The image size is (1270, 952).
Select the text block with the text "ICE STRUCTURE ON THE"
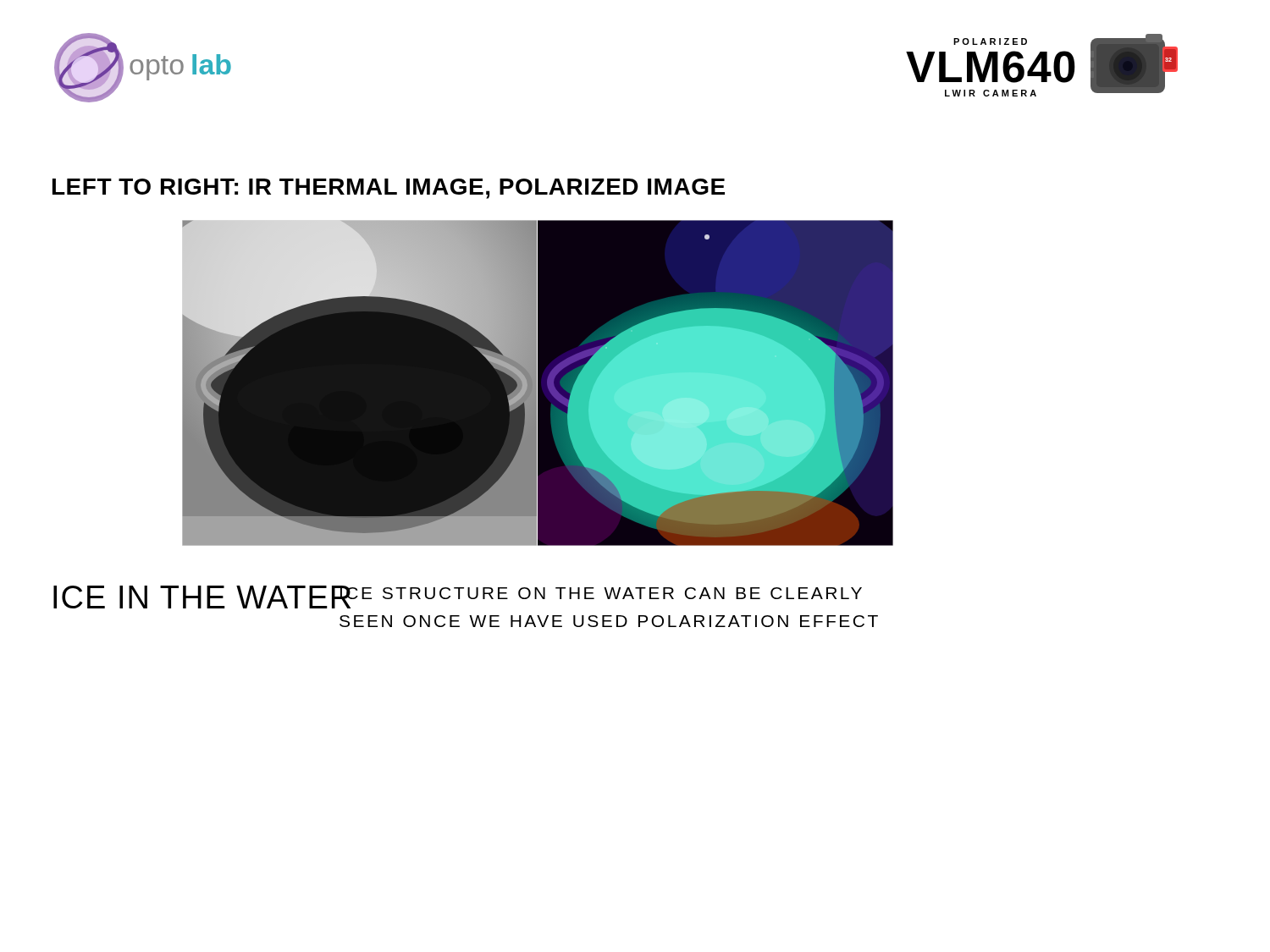(779, 607)
